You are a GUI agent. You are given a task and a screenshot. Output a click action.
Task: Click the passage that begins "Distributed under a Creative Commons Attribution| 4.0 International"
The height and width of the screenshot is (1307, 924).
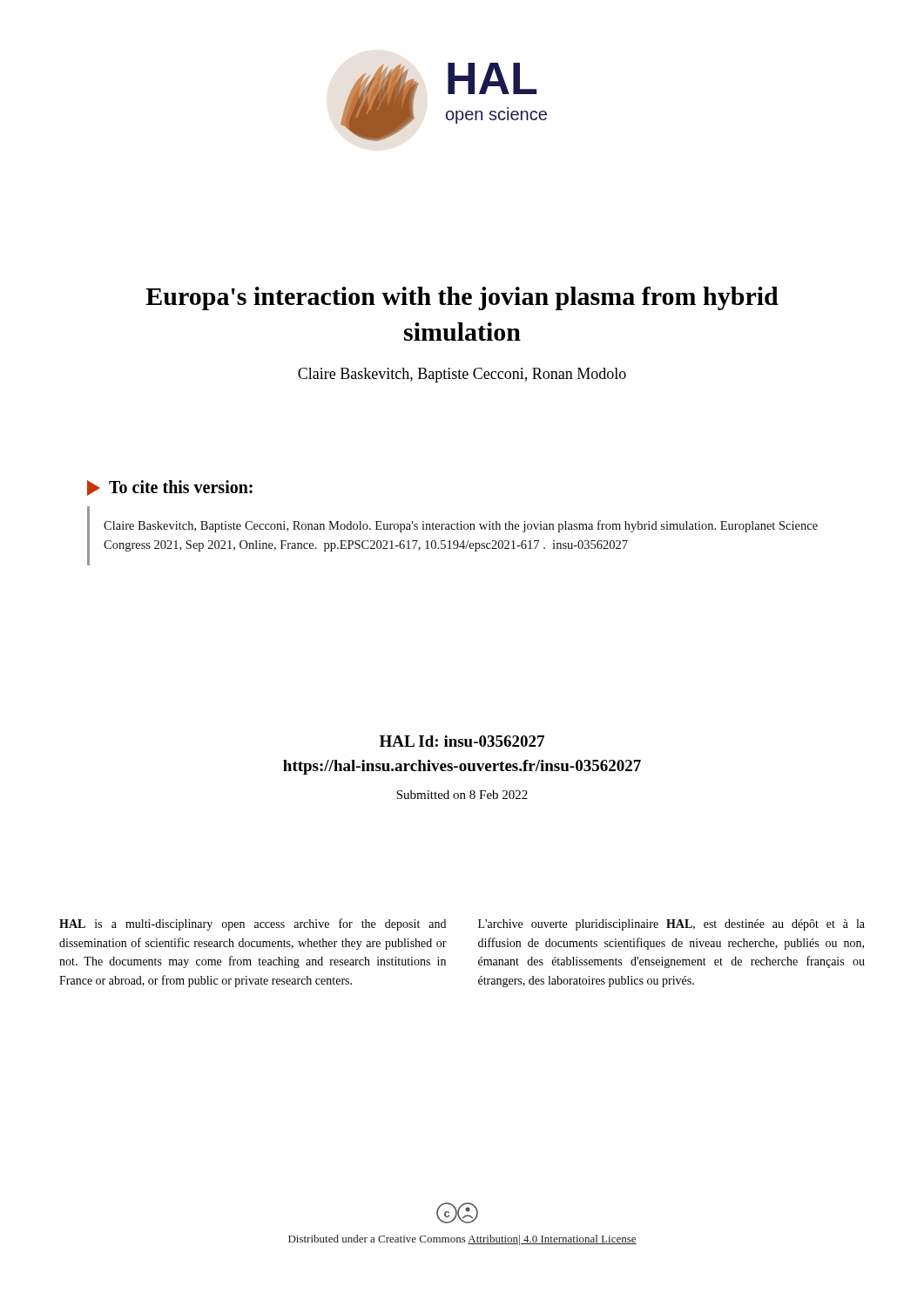462,1239
